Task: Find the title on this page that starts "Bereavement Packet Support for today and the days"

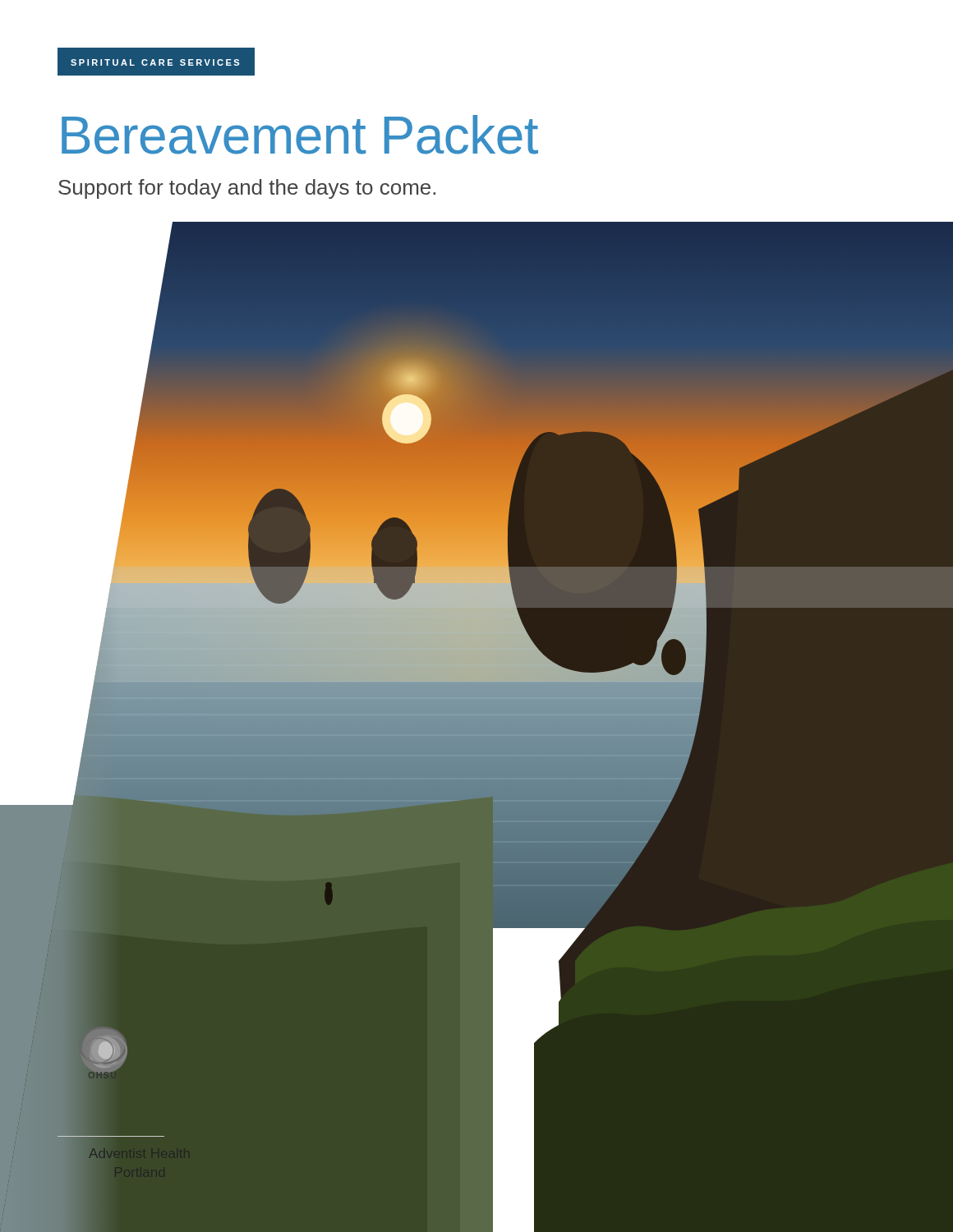Action: pyautogui.click(x=298, y=155)
